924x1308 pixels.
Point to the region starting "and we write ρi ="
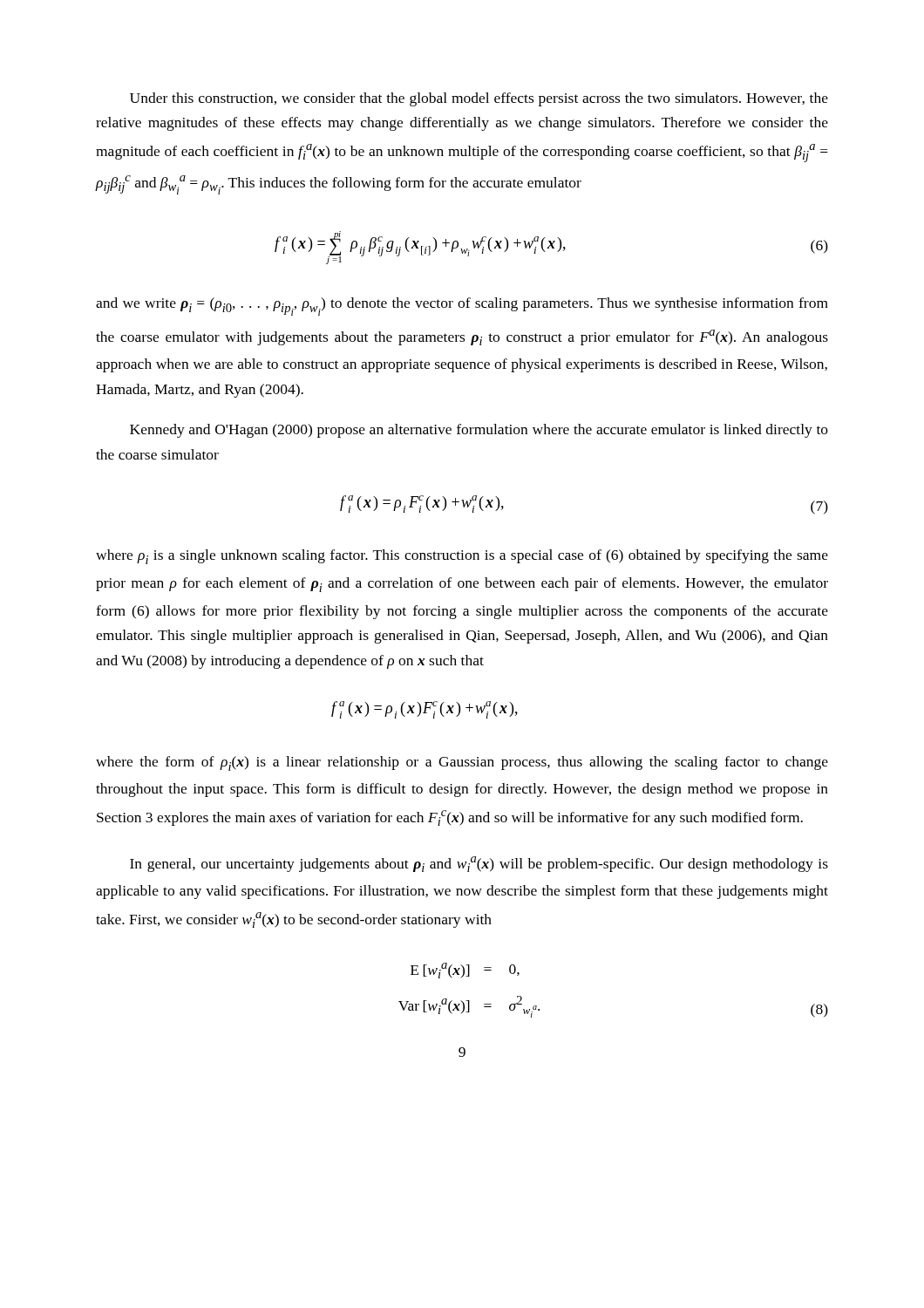click(462, 346)
